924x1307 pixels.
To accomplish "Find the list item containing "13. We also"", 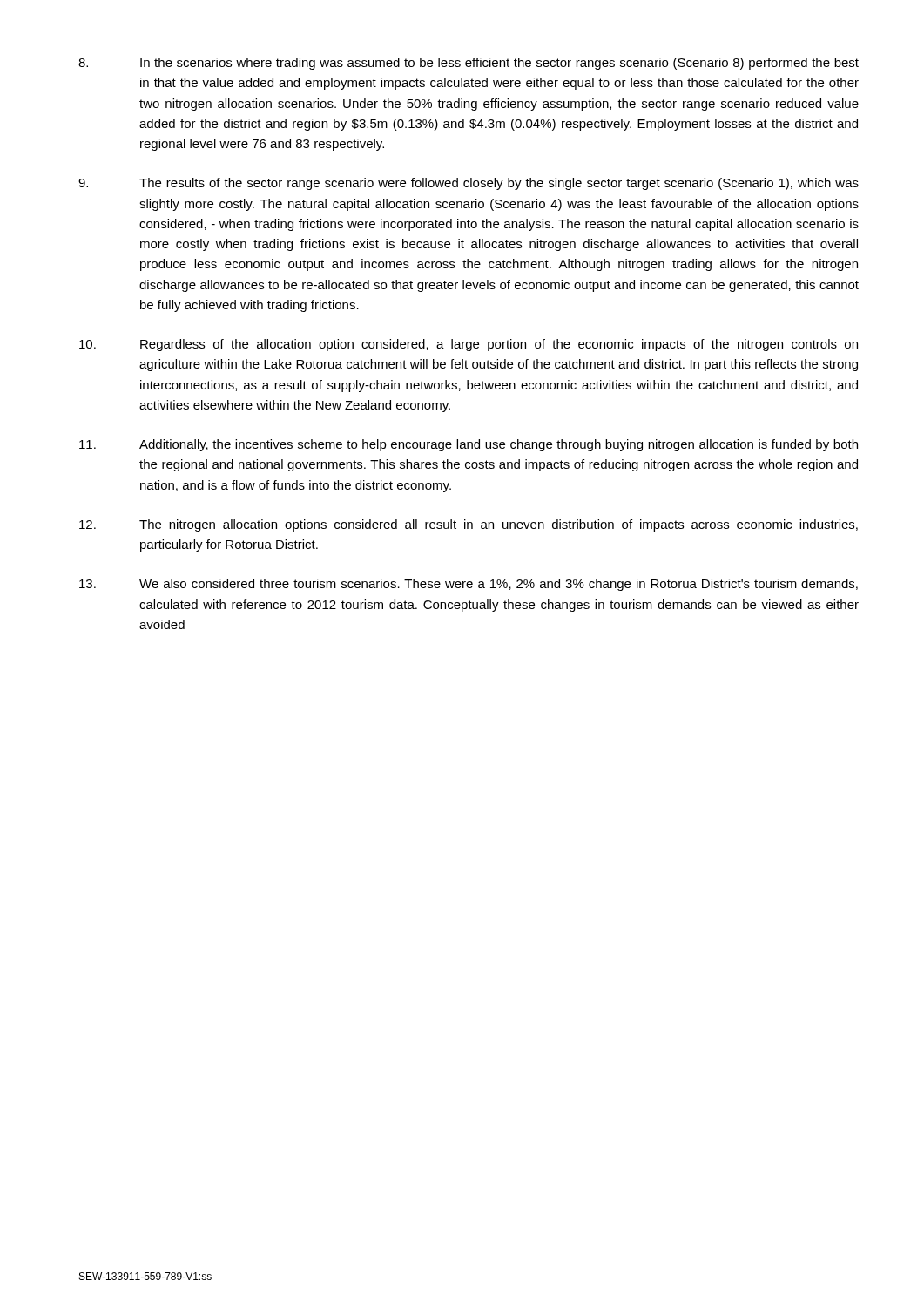I will click(469, 604).
